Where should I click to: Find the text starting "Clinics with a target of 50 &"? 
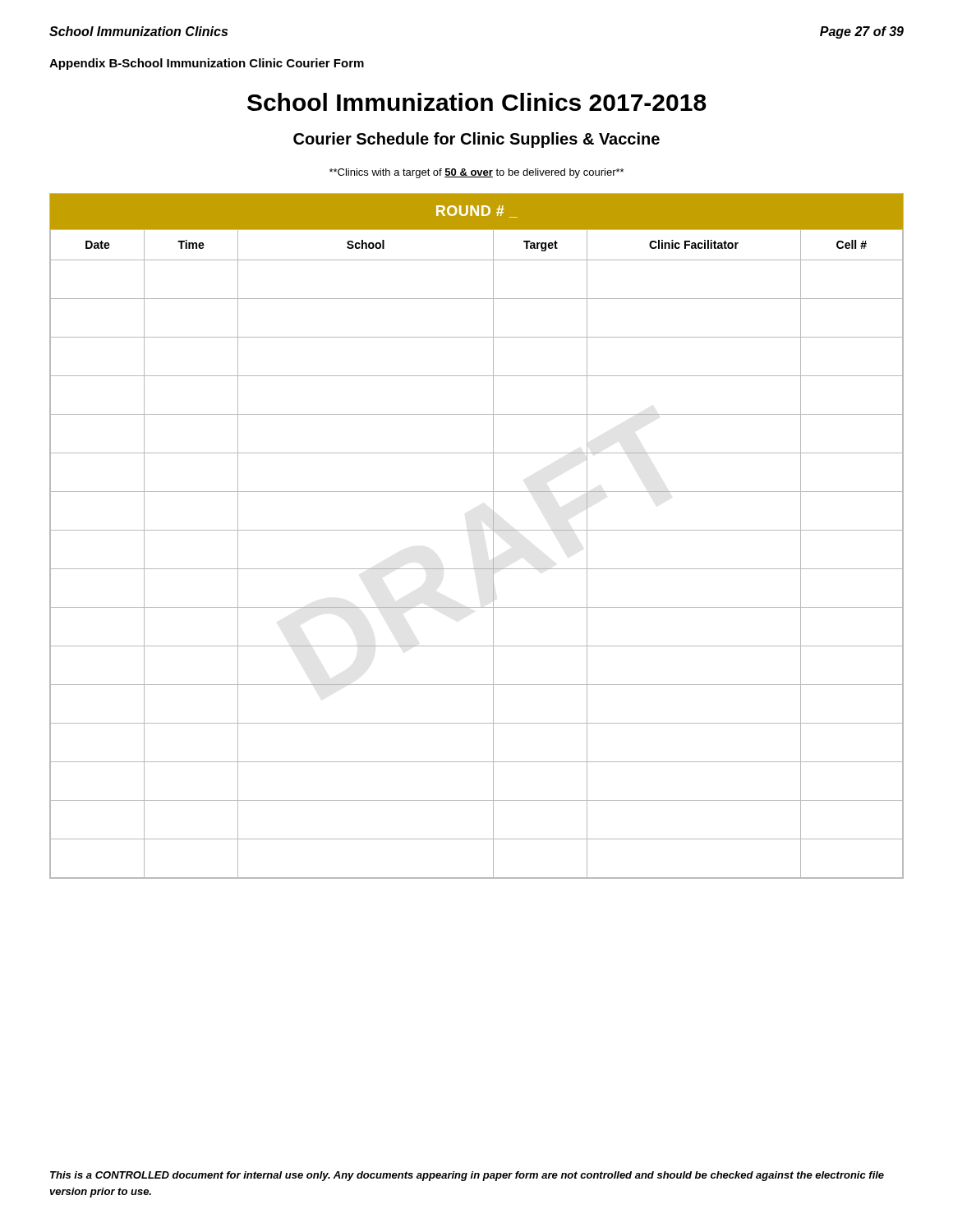coord(476,172)
